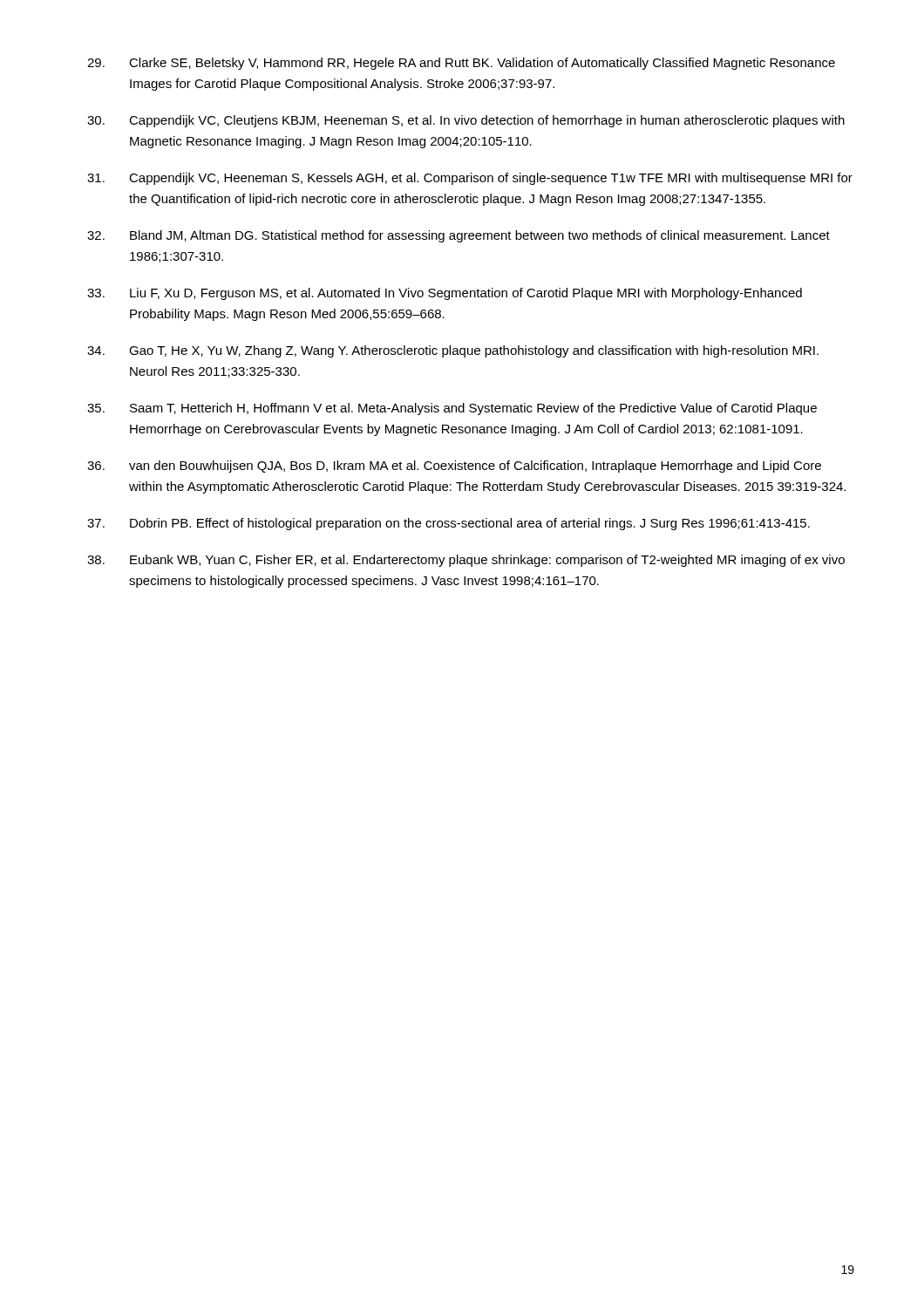Navigate to the region starting "37. Dobrin PB."

pyautogui.click(x=471, y=523)
